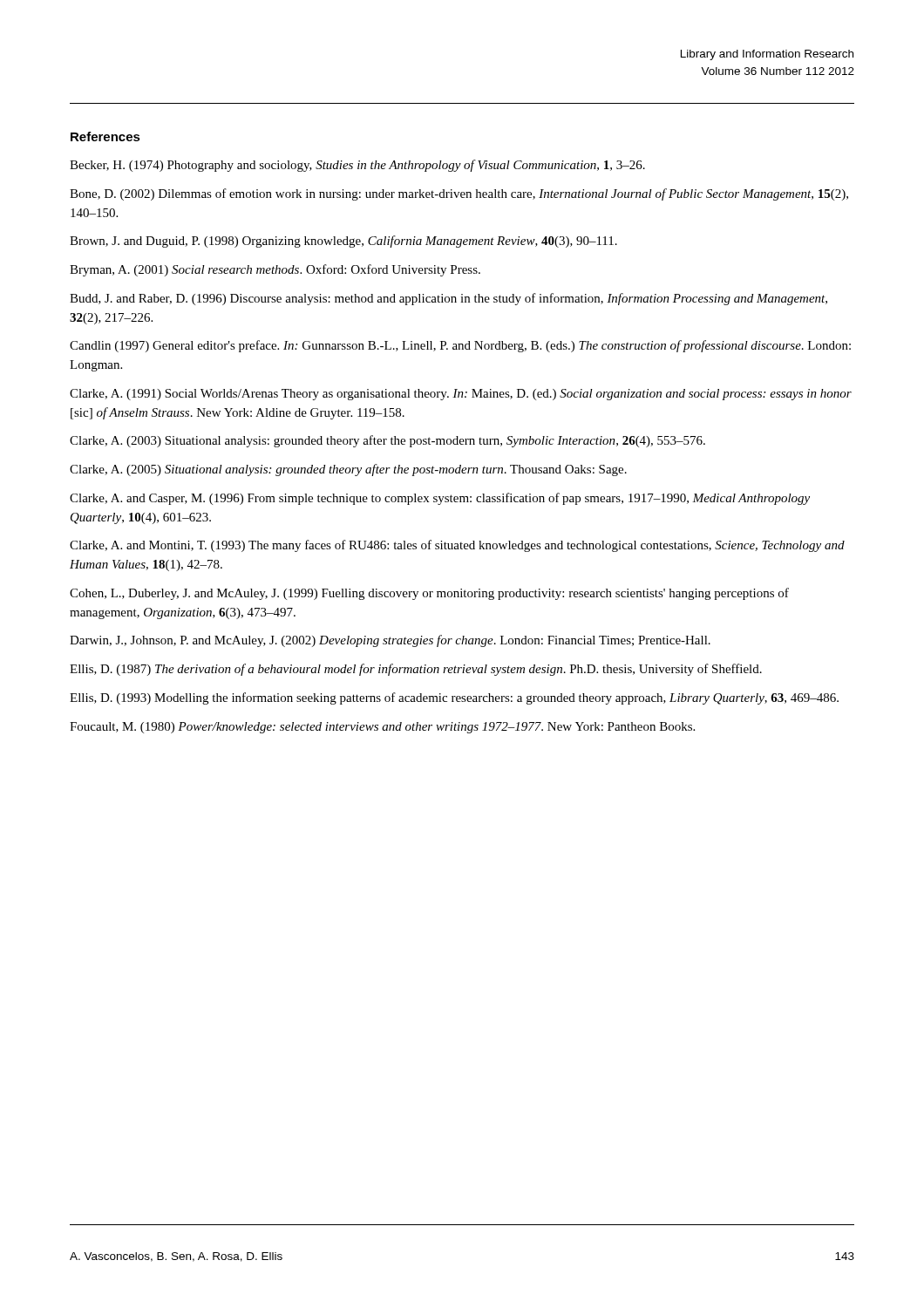924x1308 pixels.
Task: Locate the list item with the text "Clarke, A. (2003) Situational"
Action: [388, 441]
